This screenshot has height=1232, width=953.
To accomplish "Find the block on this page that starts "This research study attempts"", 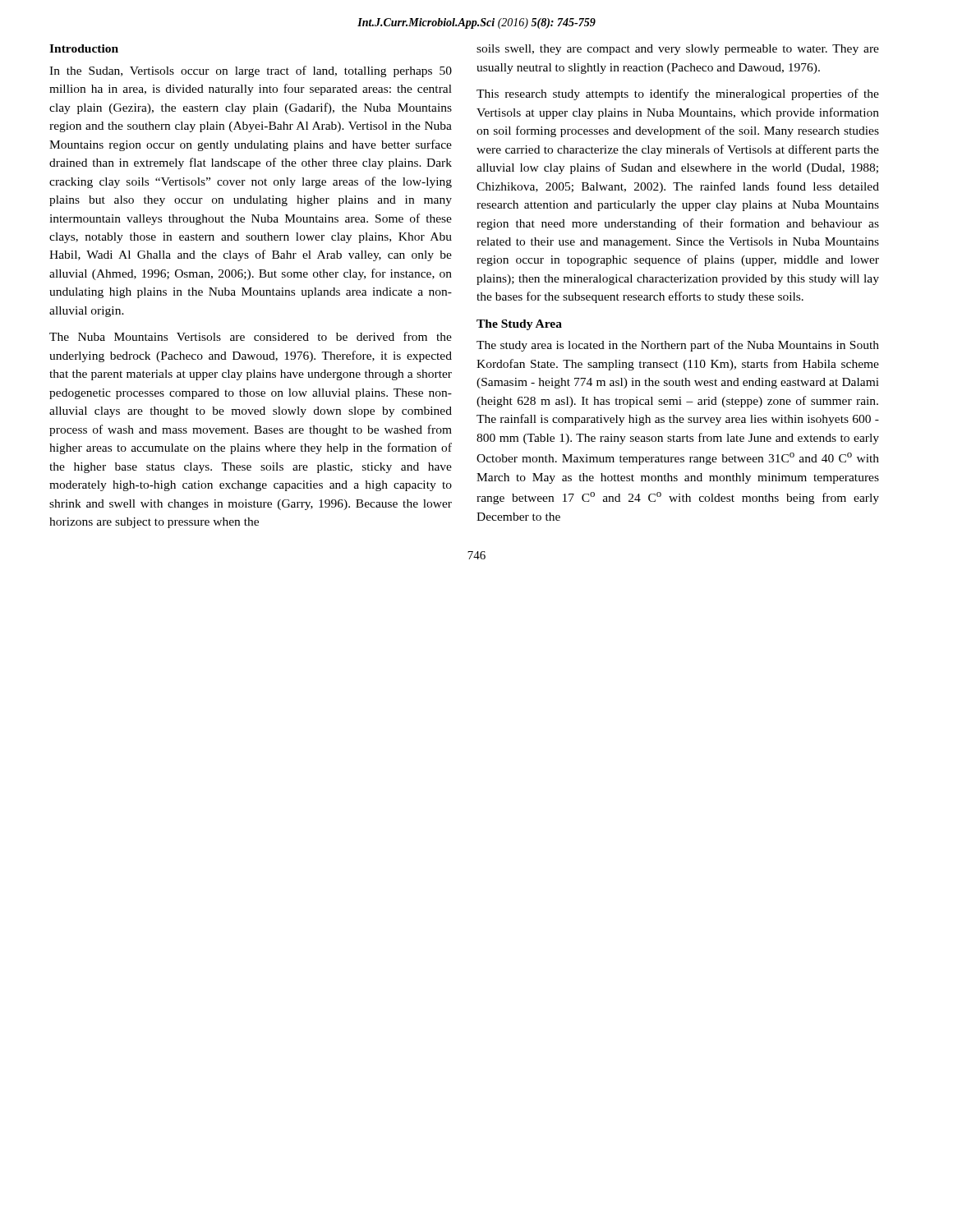I will click(678, 195).
